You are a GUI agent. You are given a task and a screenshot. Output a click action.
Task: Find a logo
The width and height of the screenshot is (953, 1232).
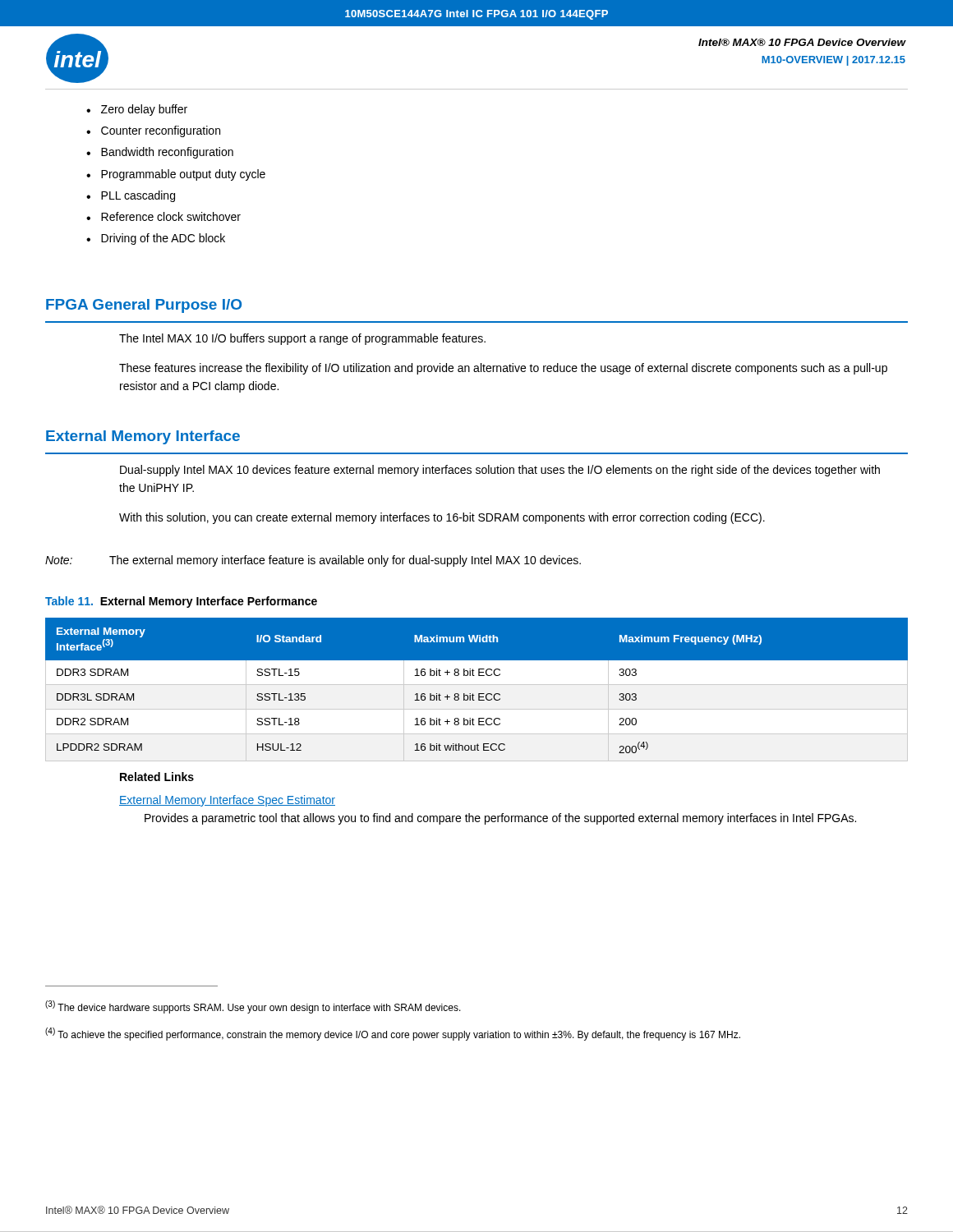pos(77,58)
